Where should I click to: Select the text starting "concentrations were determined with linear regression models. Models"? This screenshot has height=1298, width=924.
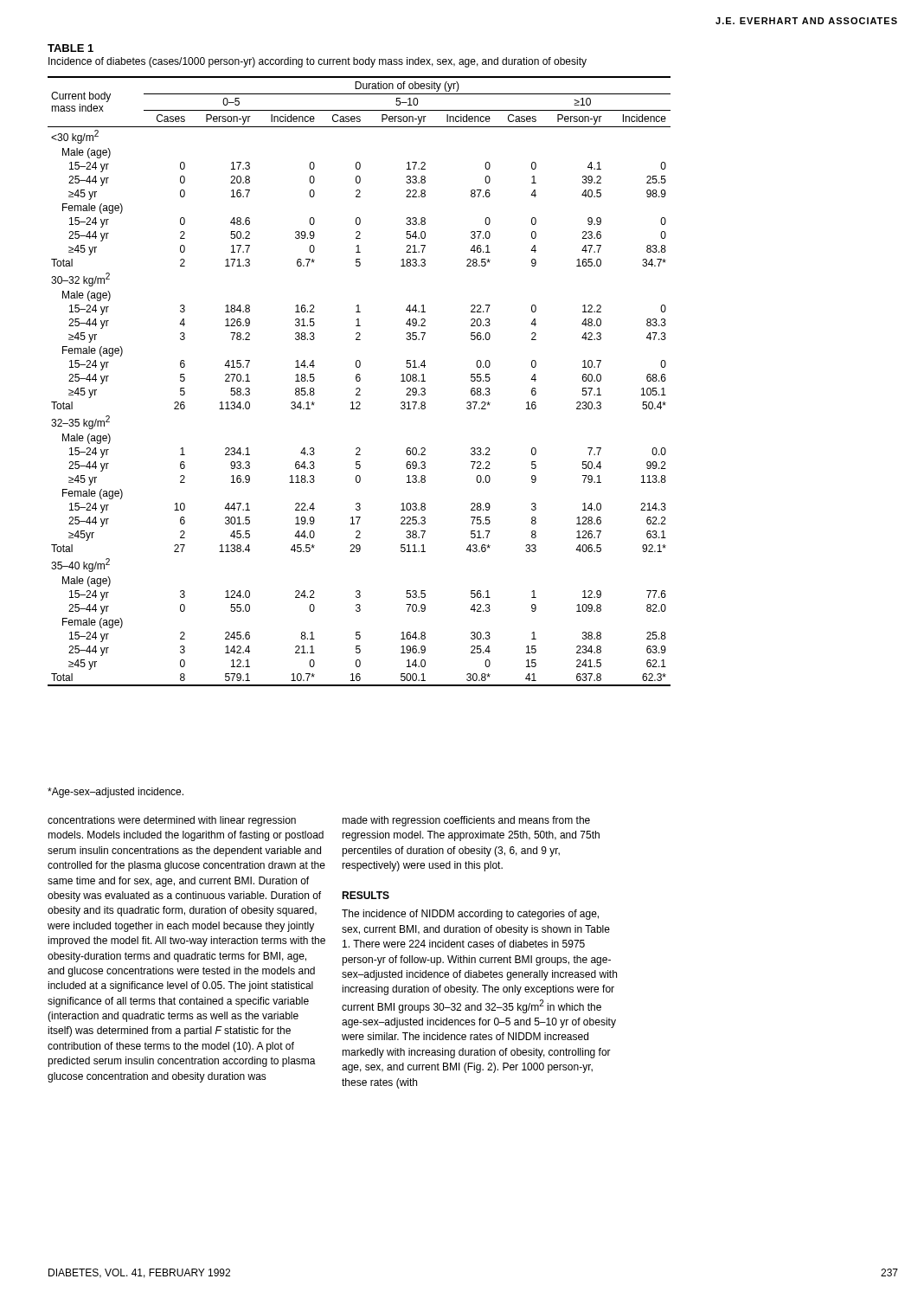[x=187, y=948]
